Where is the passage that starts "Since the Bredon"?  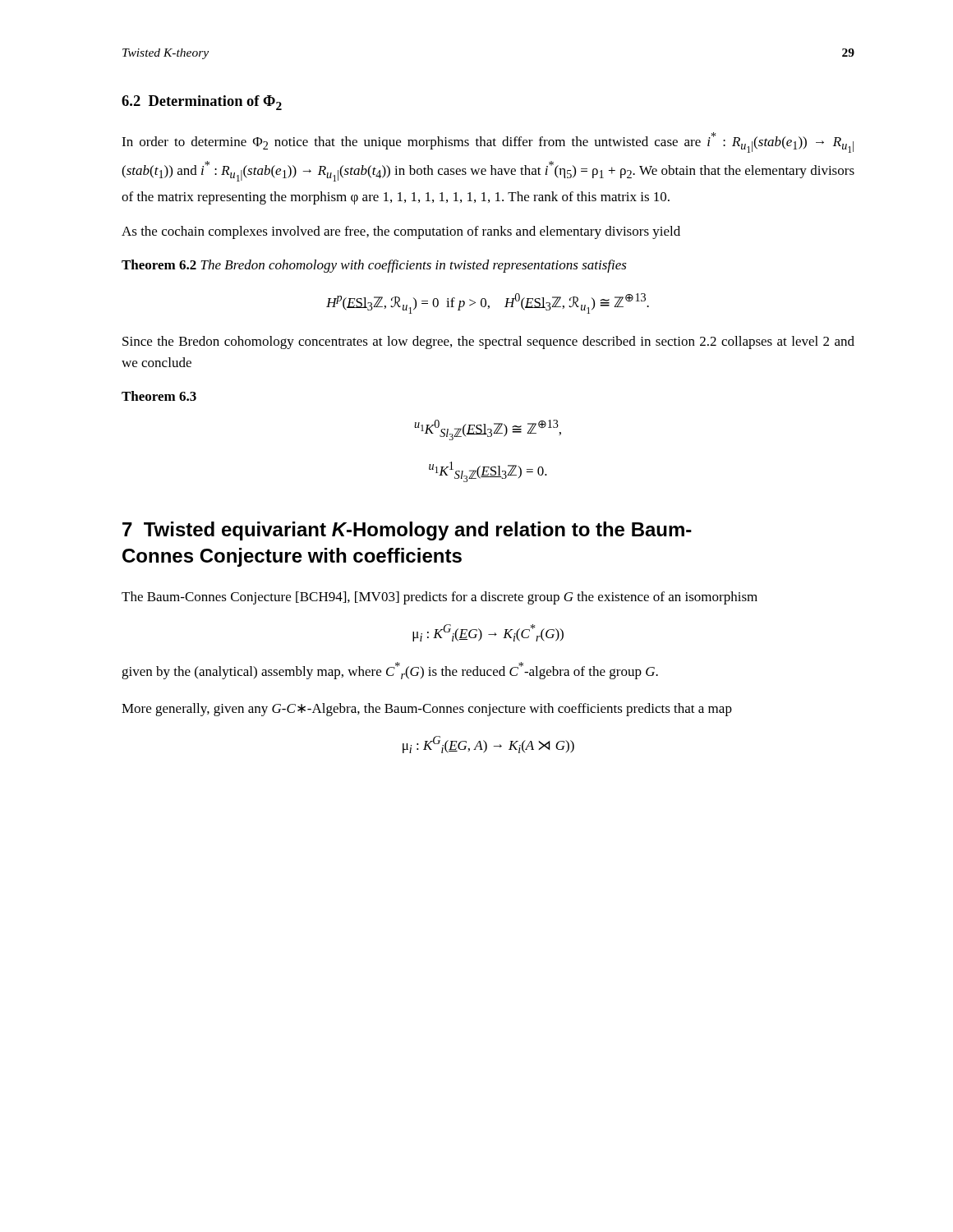point(488,352)
